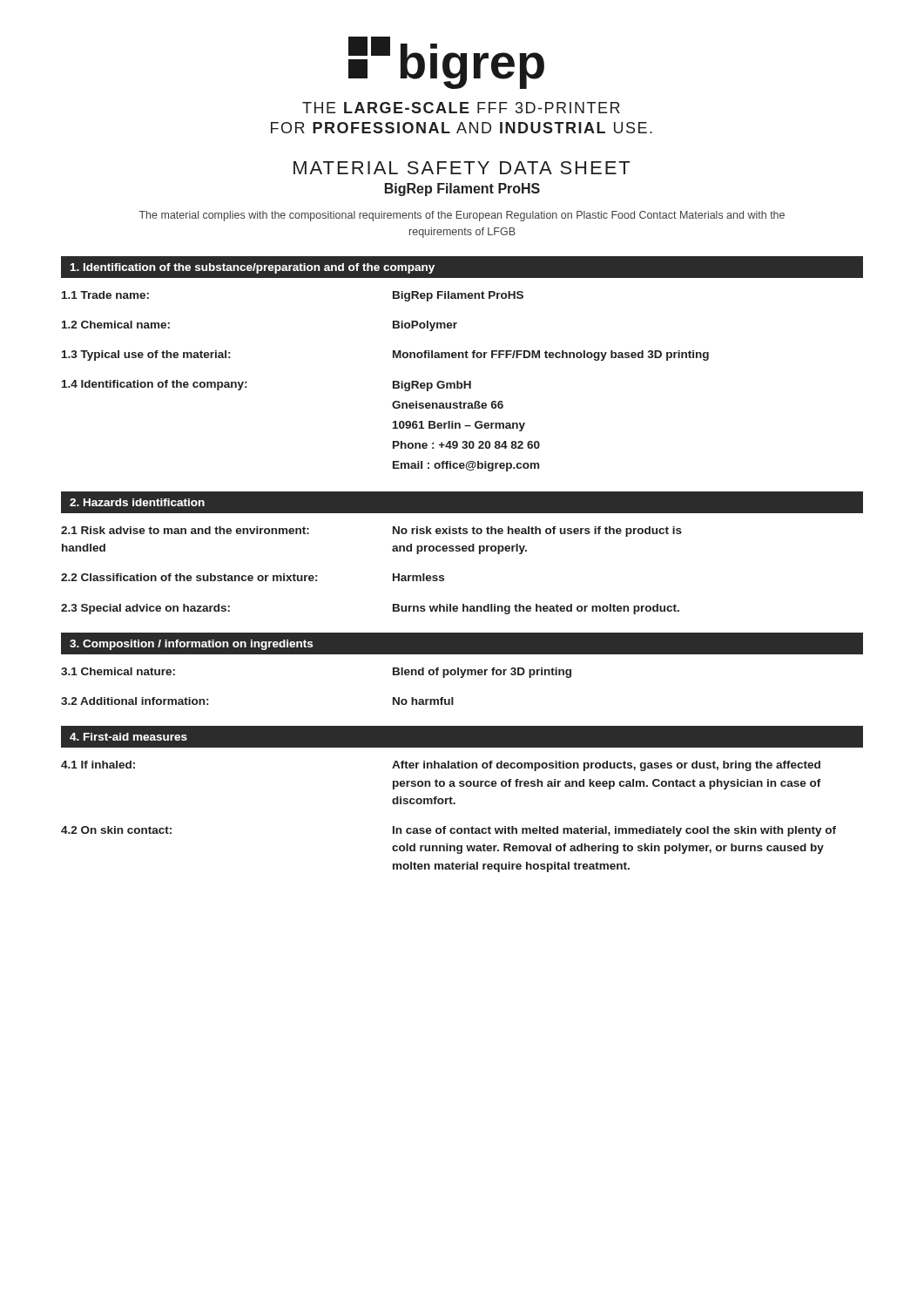
Task: Find the text that reads "1 If inhaled:"
Action: pos(99,765)
